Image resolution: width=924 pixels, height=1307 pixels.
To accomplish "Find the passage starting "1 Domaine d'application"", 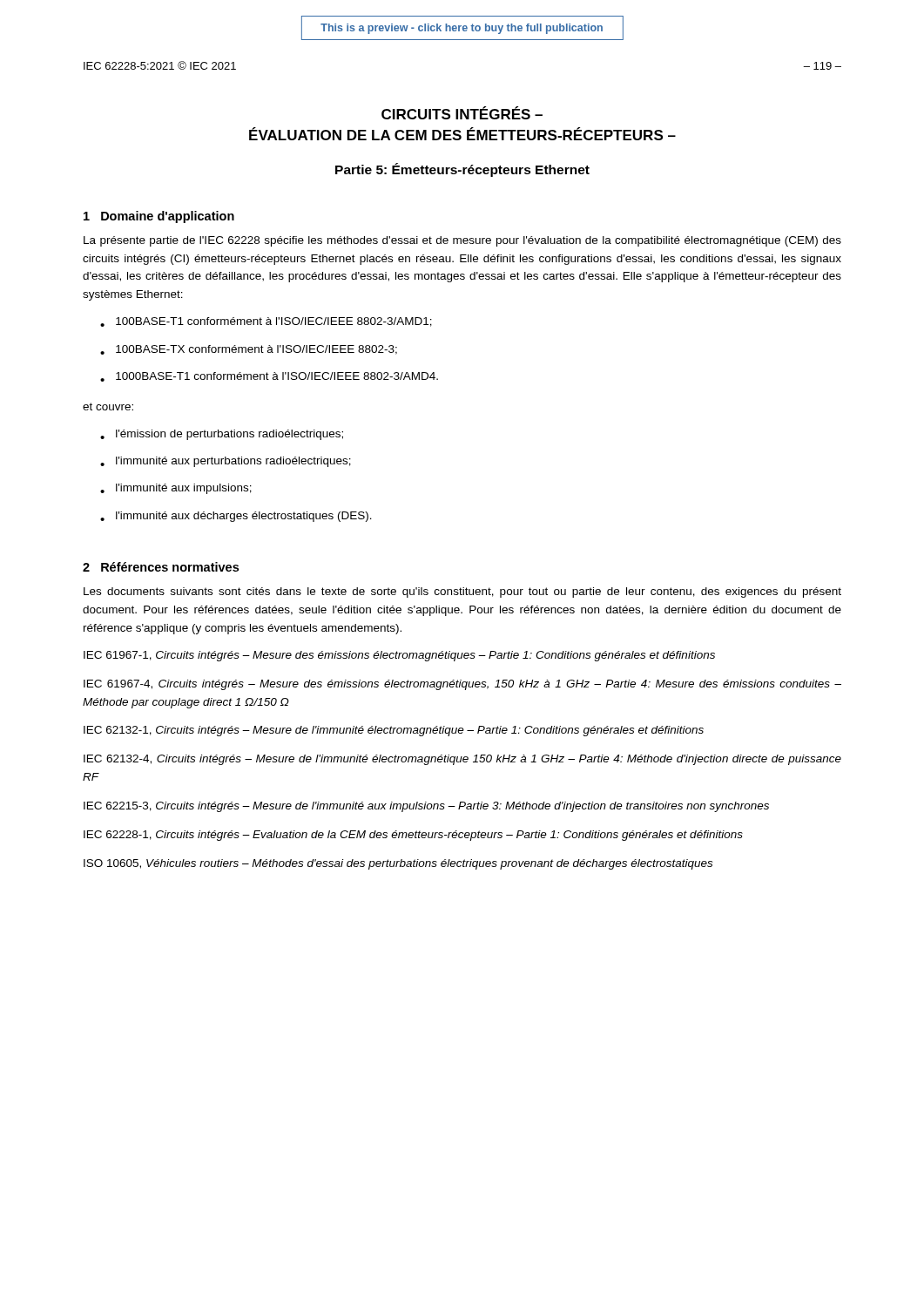I will 159,216.
